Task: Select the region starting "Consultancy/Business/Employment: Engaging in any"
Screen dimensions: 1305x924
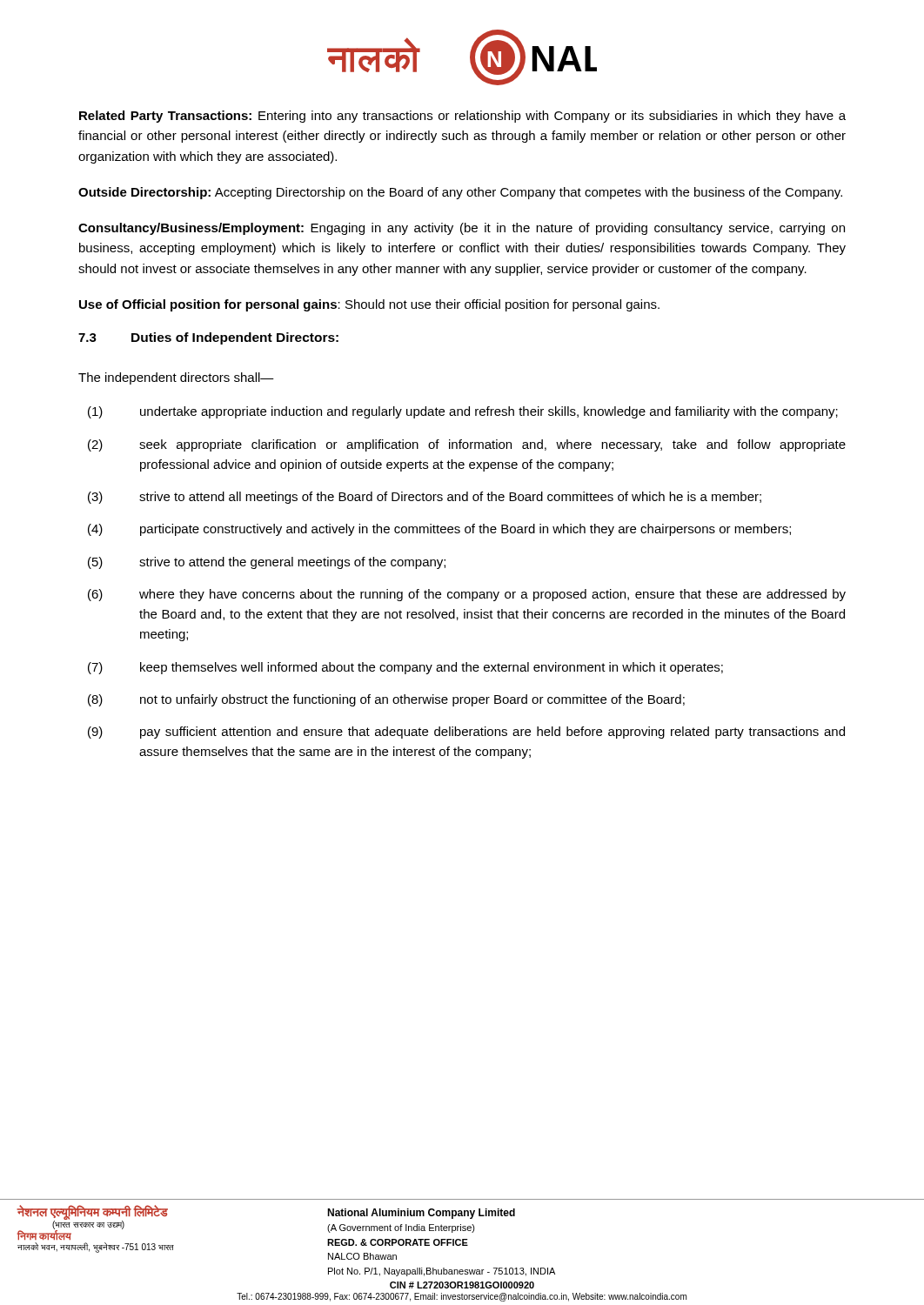Action: [x=462, y=248]
